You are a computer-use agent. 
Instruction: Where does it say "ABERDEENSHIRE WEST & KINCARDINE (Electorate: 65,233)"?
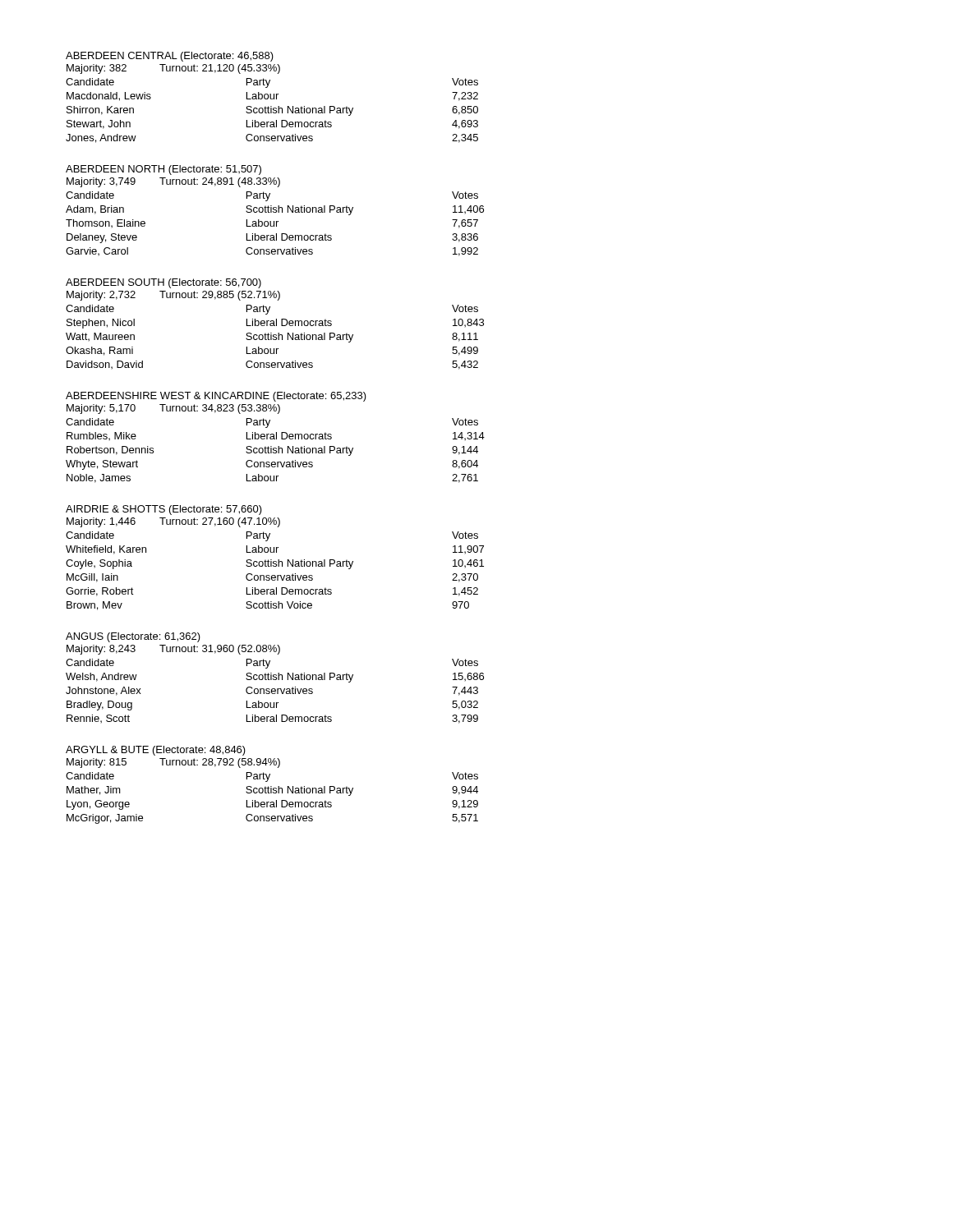coord(216,395)
